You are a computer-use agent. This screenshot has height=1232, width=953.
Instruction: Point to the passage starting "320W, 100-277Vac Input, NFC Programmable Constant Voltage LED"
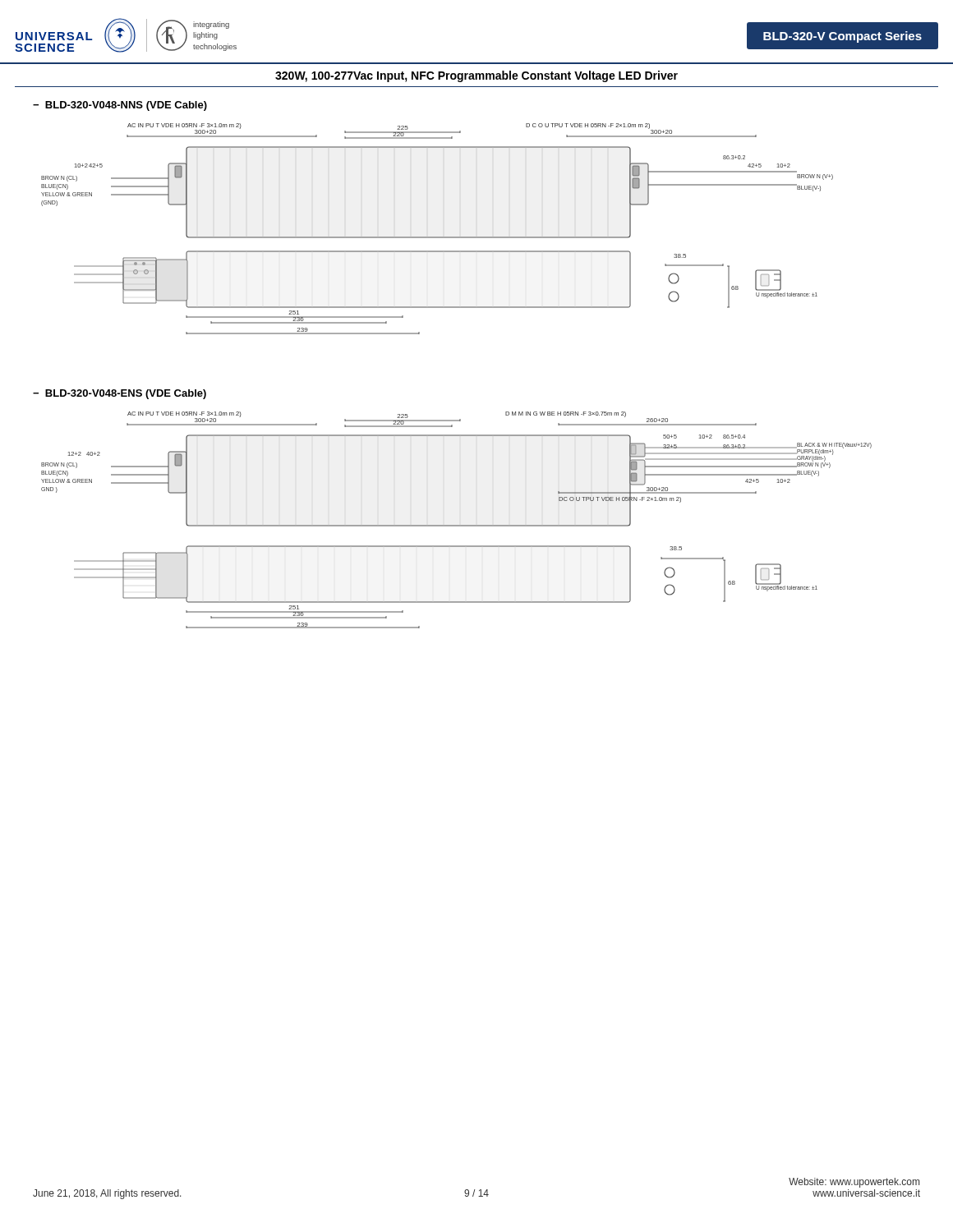pyautogui.click(x=476, y=76)
